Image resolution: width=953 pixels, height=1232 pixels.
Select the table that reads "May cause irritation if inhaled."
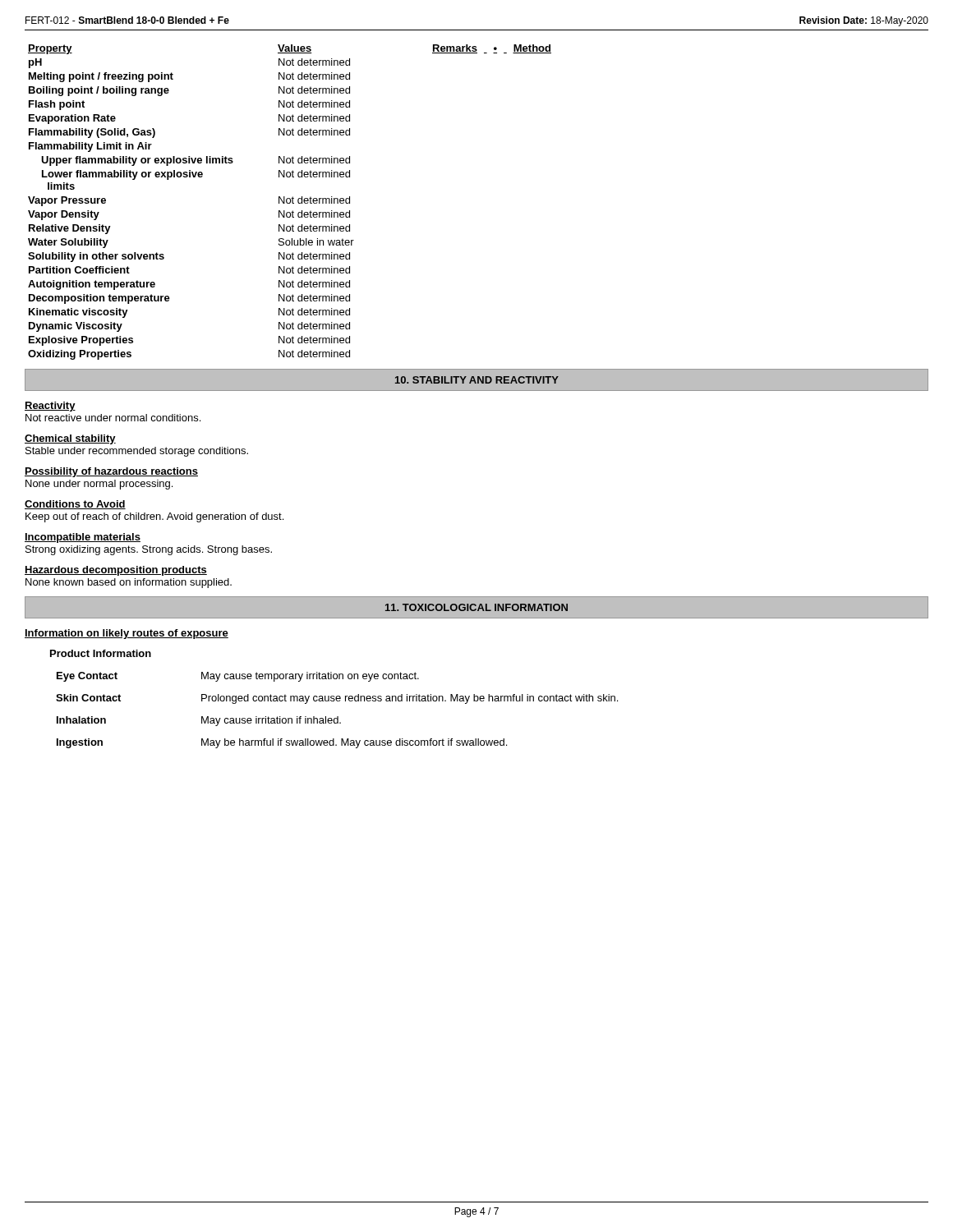(x=489, y=700)
